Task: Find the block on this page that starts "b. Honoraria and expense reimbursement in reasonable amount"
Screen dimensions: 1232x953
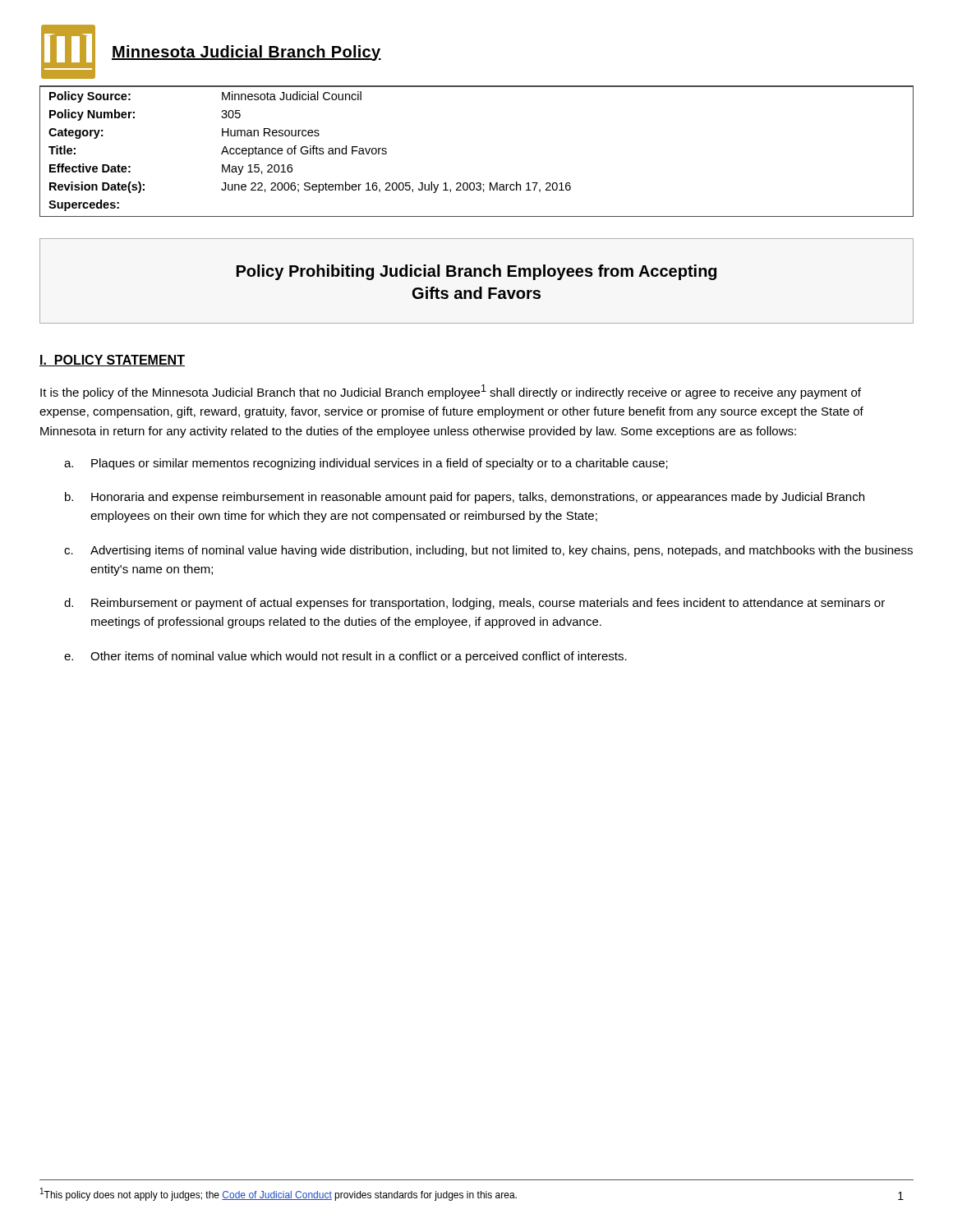Action: tap(489, 506)
